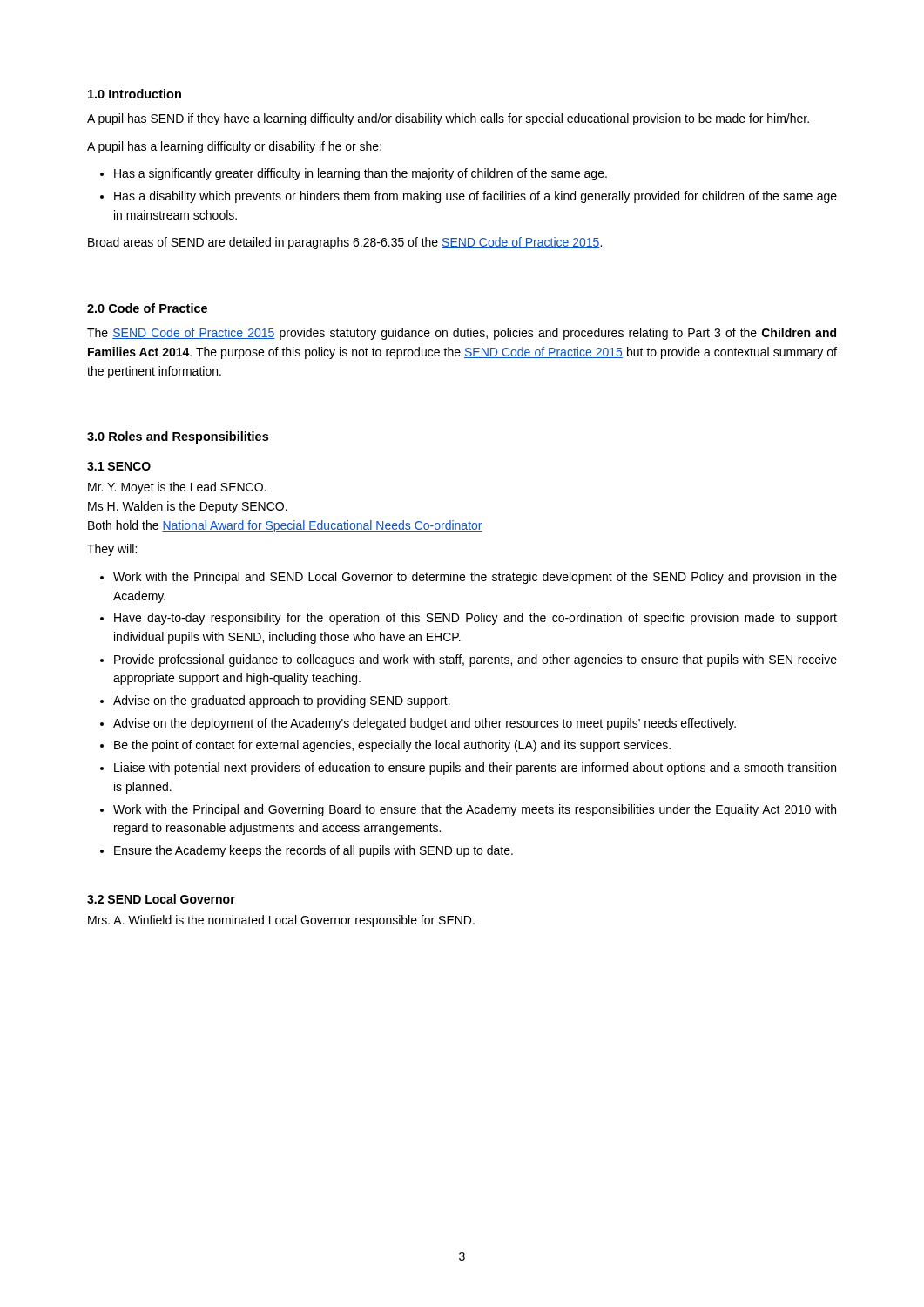Locate the element starting "2.0 Code of"
This screenshot has height=1307, width=924.
click(x=147, y=309)
